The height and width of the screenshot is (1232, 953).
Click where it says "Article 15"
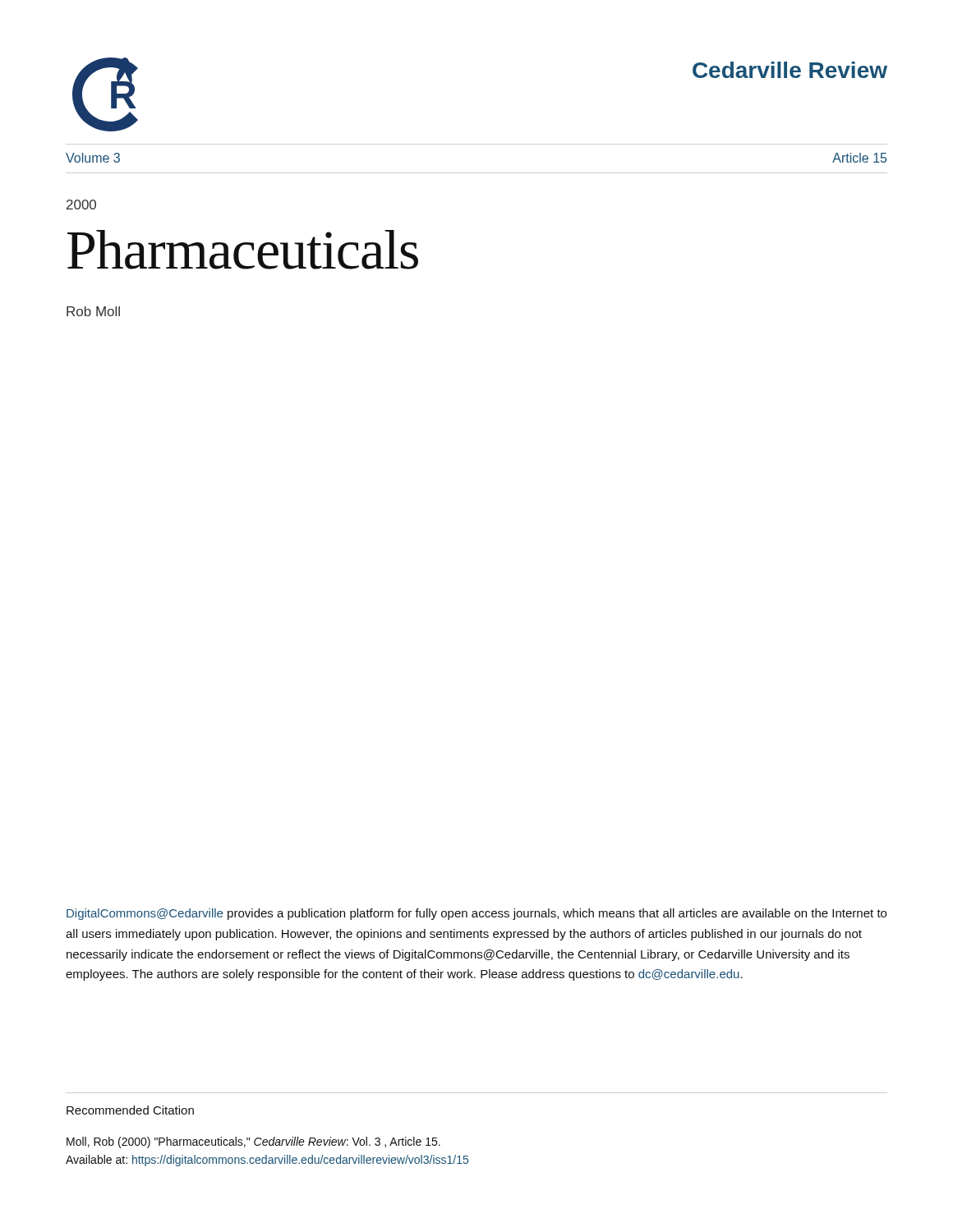860,158
